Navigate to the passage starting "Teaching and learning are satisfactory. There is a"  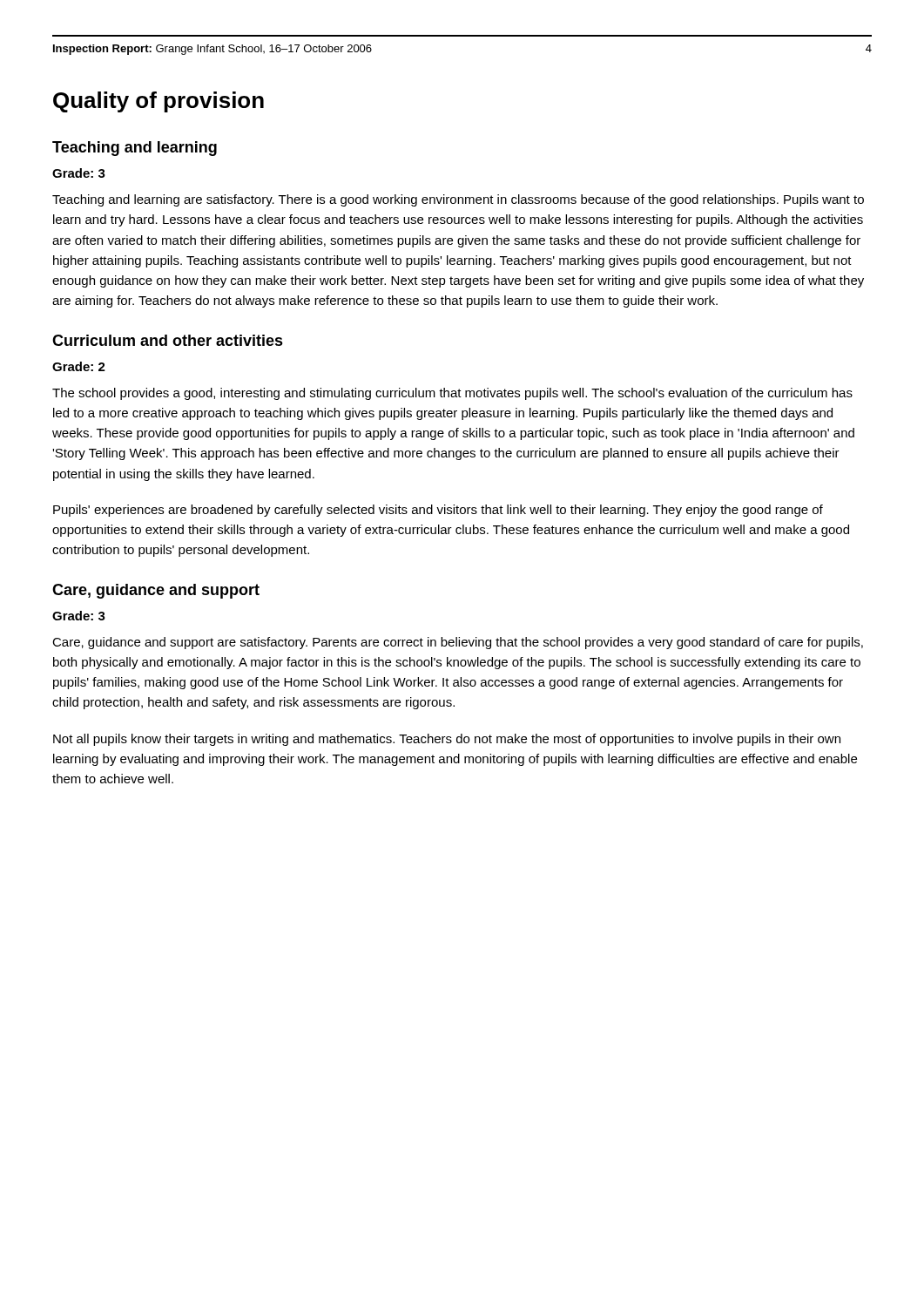click(x=458, y=250)
